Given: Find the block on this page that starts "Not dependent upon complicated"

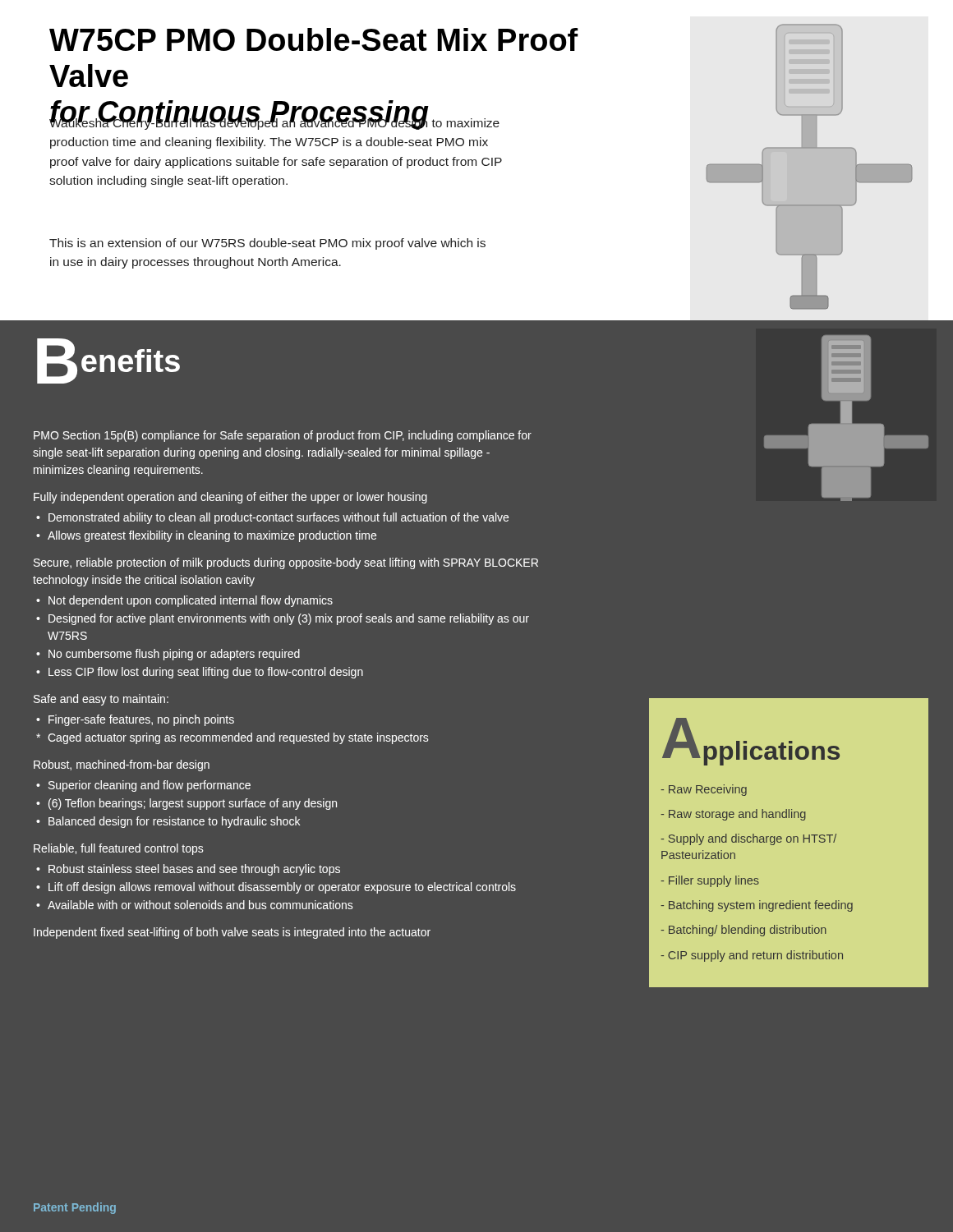Looking at the screenshot, I should tap(190, 600).
